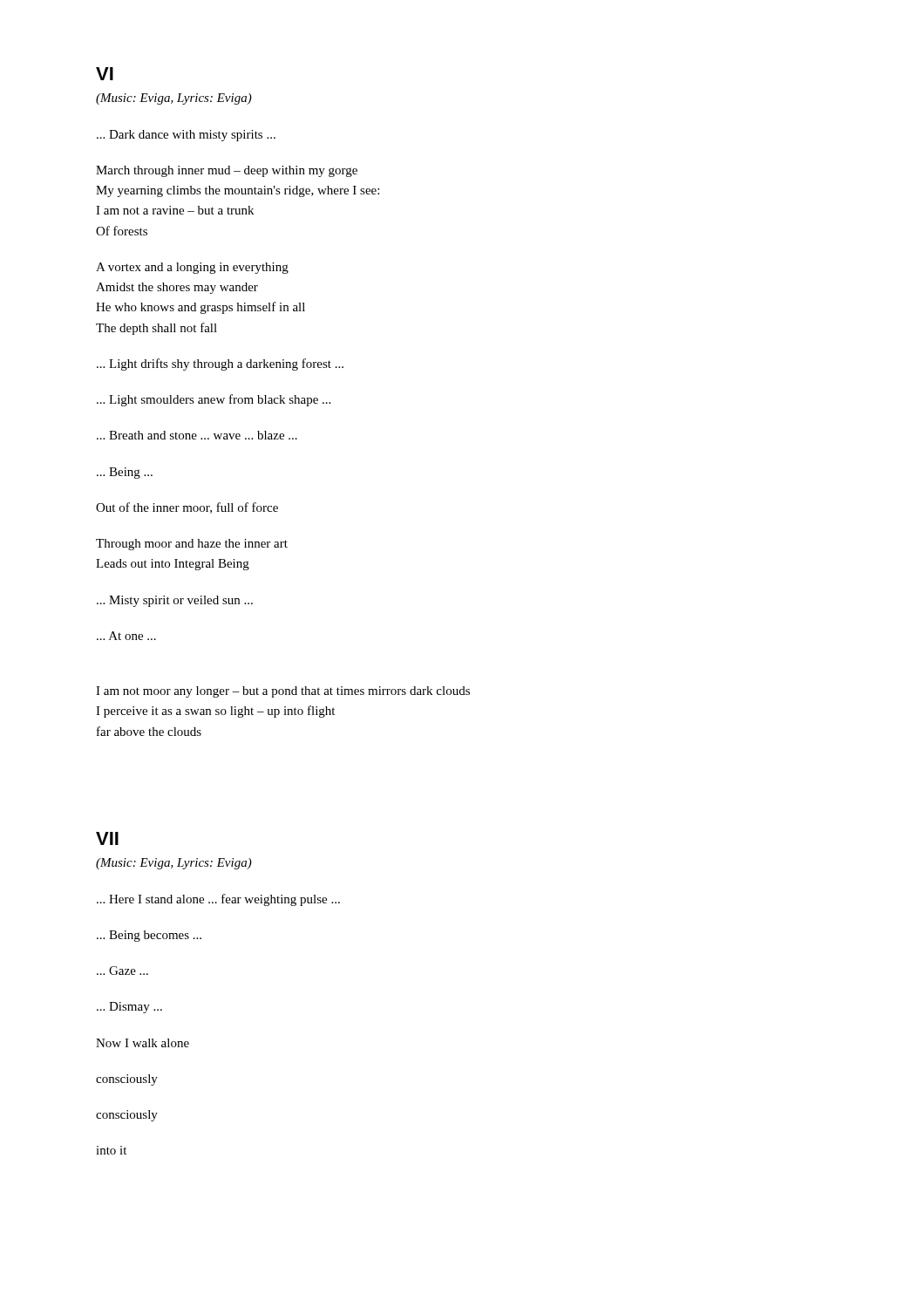
Task: Click where it says "Now I walk alone"
Action: click(143, 1043)
